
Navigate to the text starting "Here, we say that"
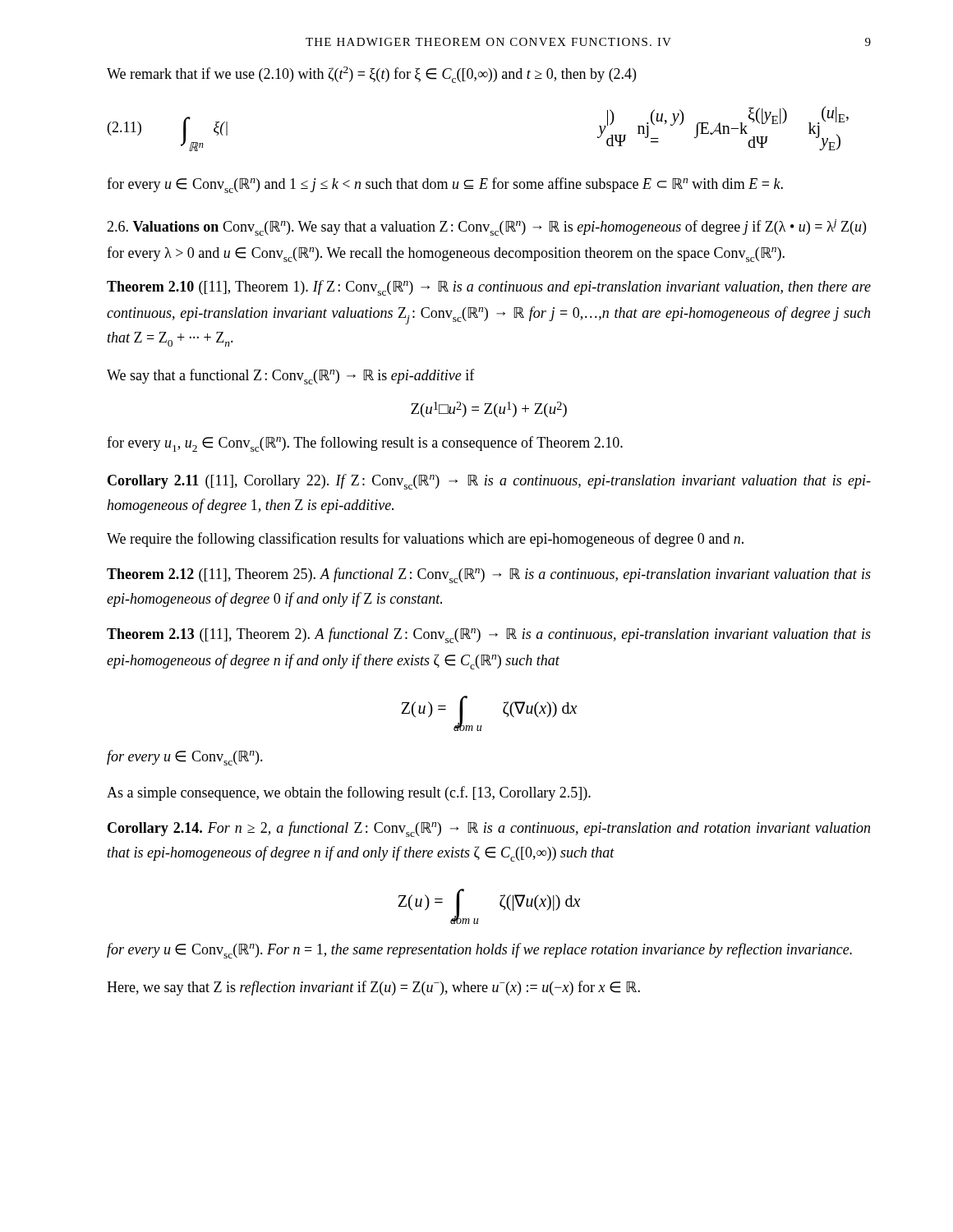(374, 986)
